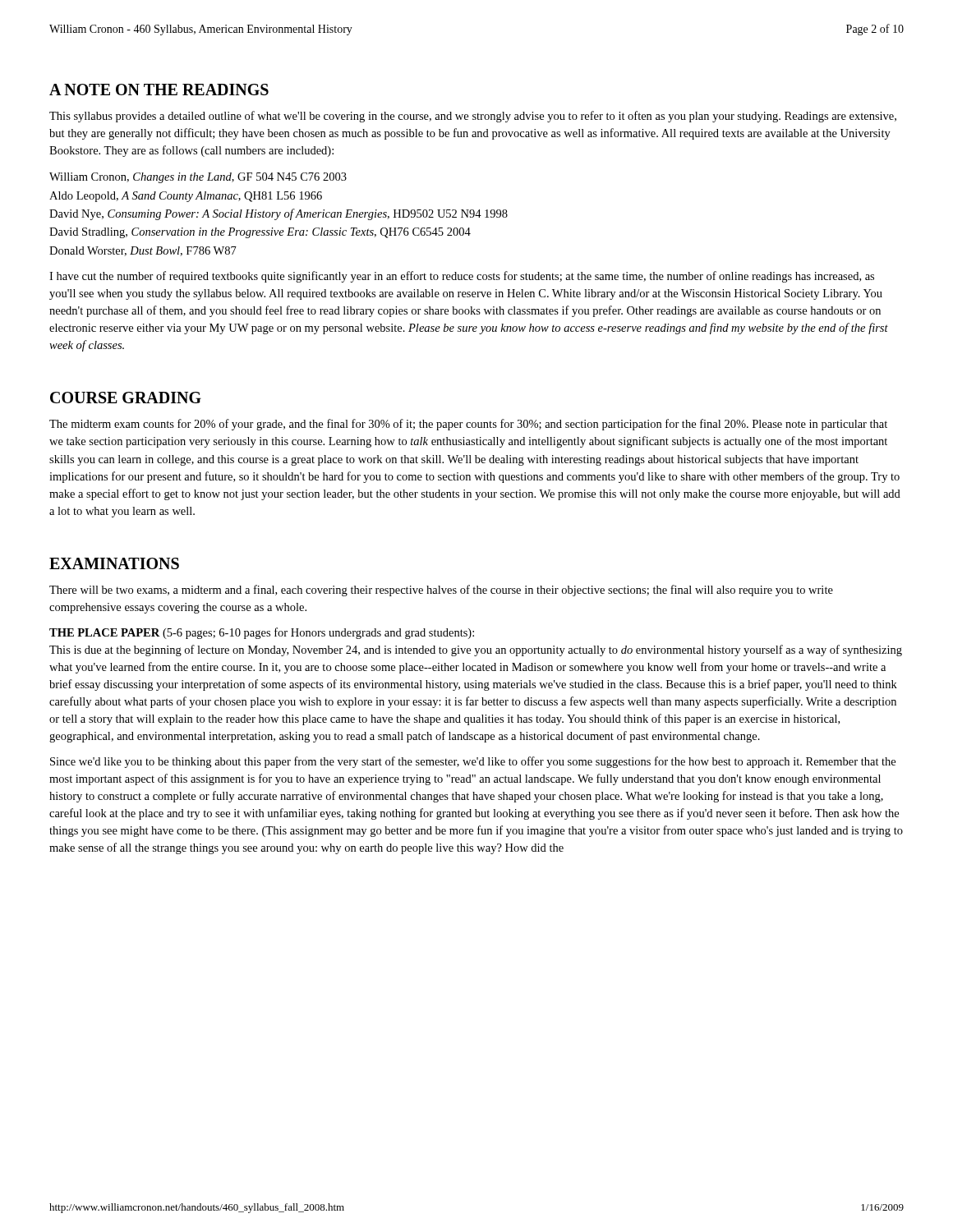
Task: Find the list item that reads "William Cronon, Changes in the"
Action: (198, 177)
